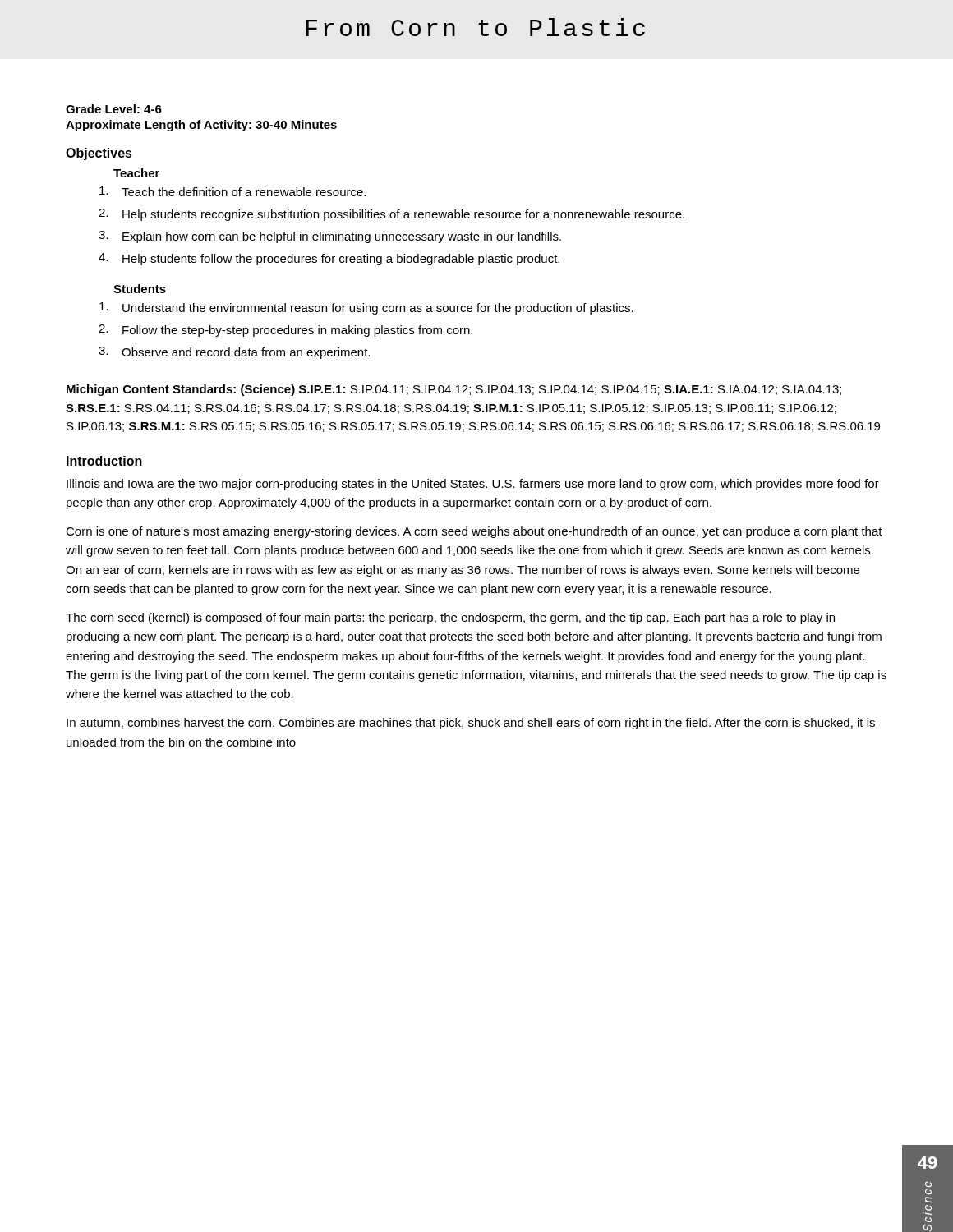Locate the passage starting "3. Observe and record data from an"

(235, 352)
